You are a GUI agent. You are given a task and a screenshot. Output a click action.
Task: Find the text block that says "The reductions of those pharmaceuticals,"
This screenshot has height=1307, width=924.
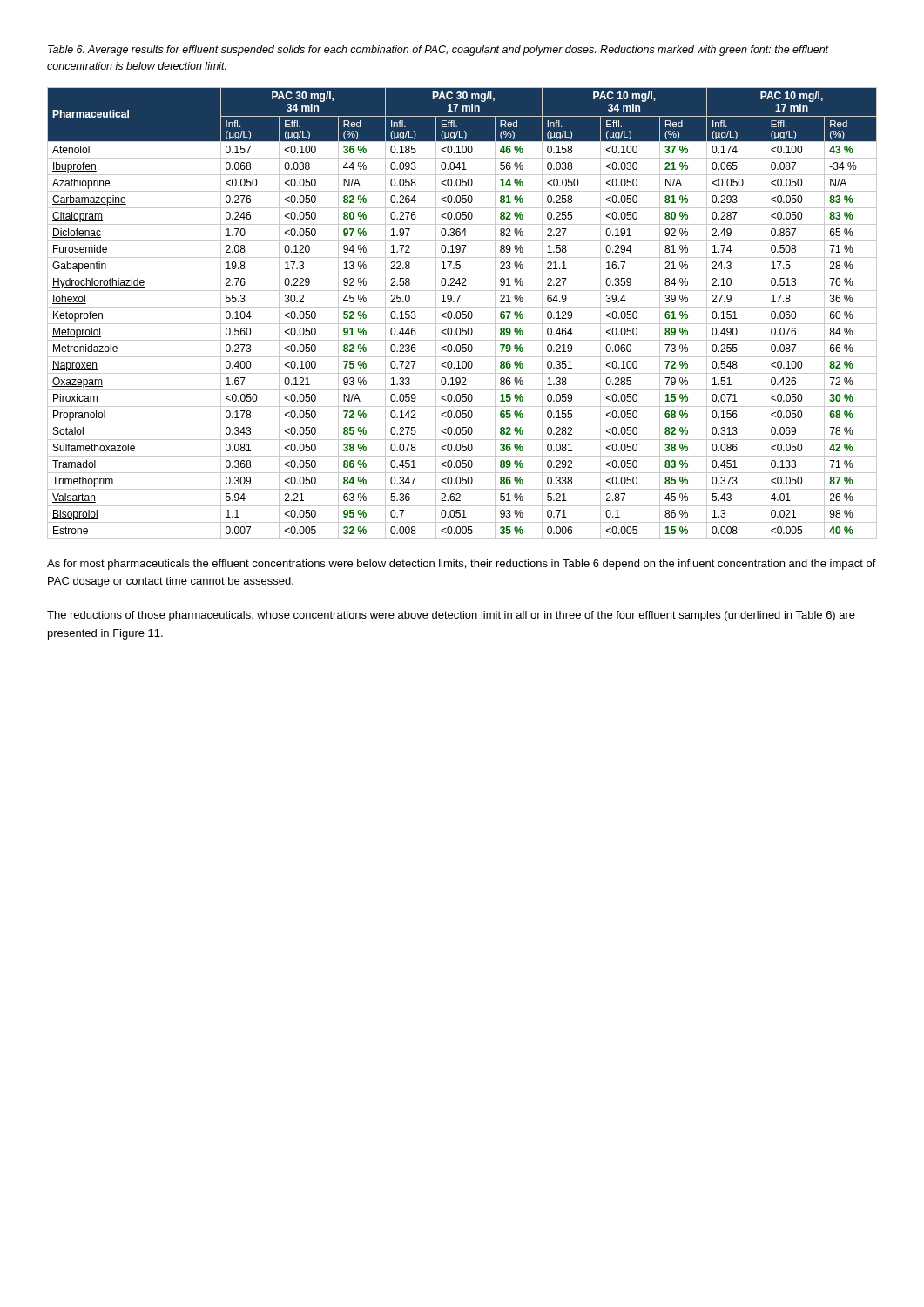tap(451, 624)
